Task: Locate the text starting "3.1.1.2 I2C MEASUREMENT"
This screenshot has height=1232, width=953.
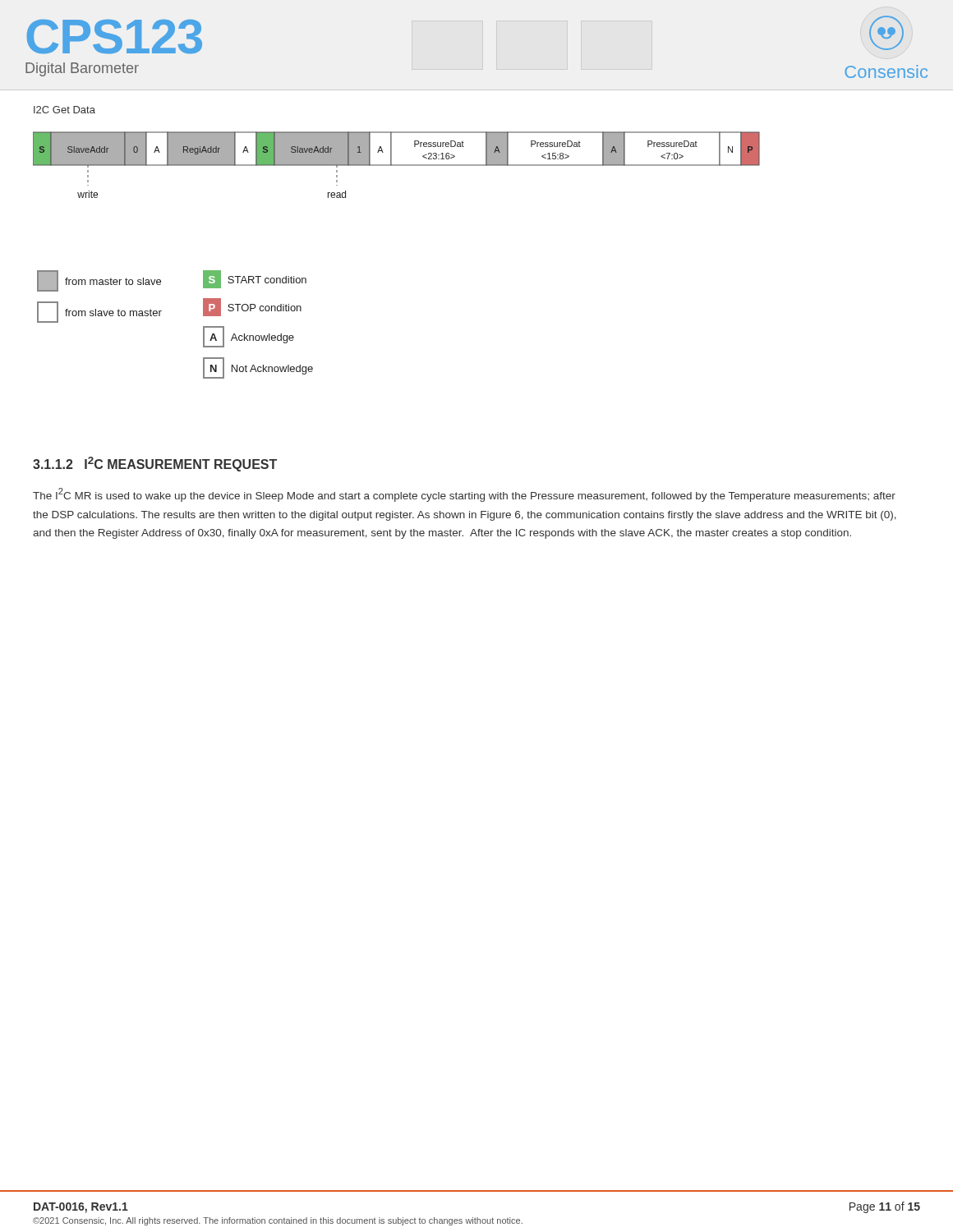Action: (155, 463)
